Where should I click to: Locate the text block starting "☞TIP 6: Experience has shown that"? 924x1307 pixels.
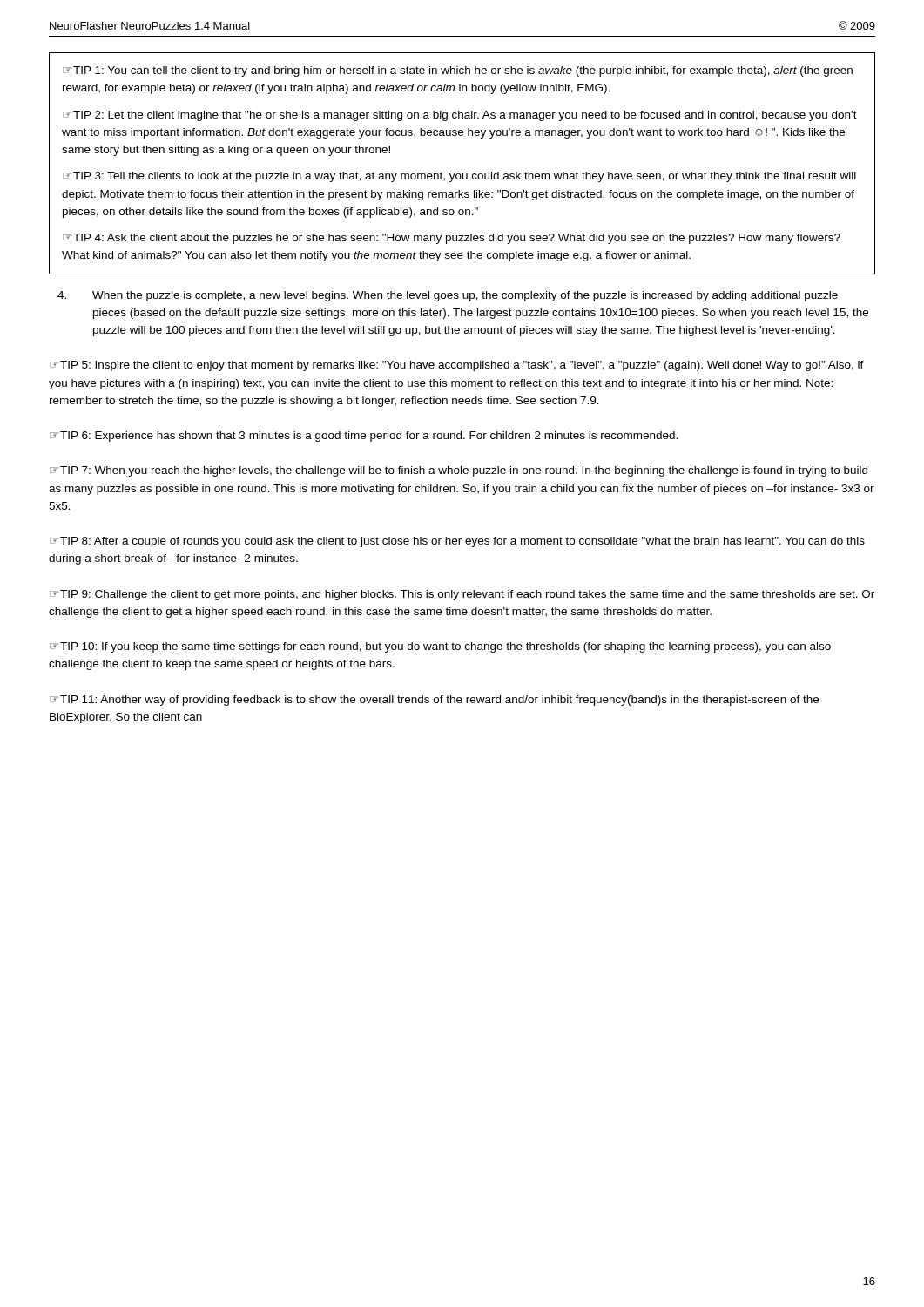[462, 436]
